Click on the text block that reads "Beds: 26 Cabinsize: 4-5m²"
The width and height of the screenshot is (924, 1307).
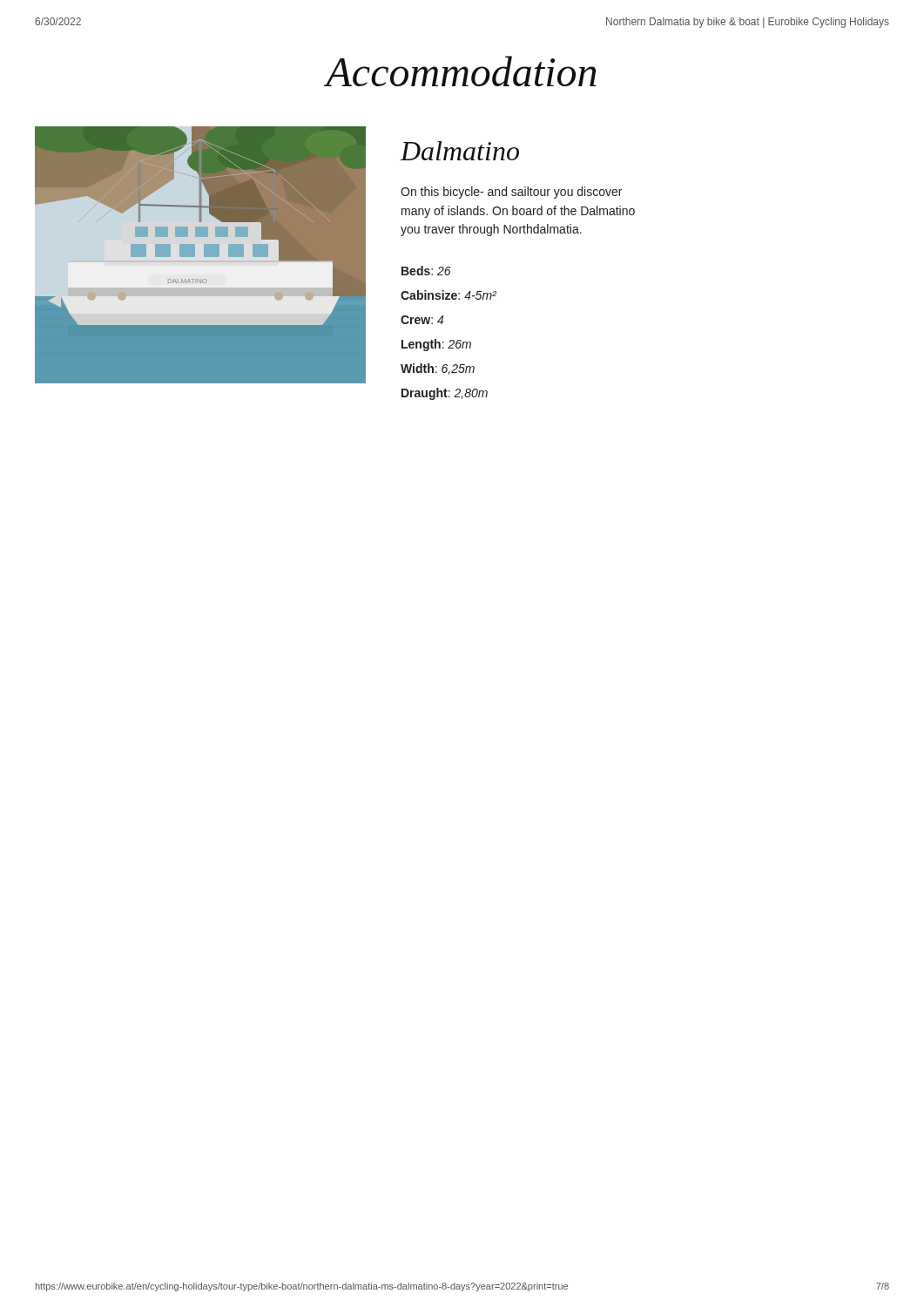click(x=426, y=271)
